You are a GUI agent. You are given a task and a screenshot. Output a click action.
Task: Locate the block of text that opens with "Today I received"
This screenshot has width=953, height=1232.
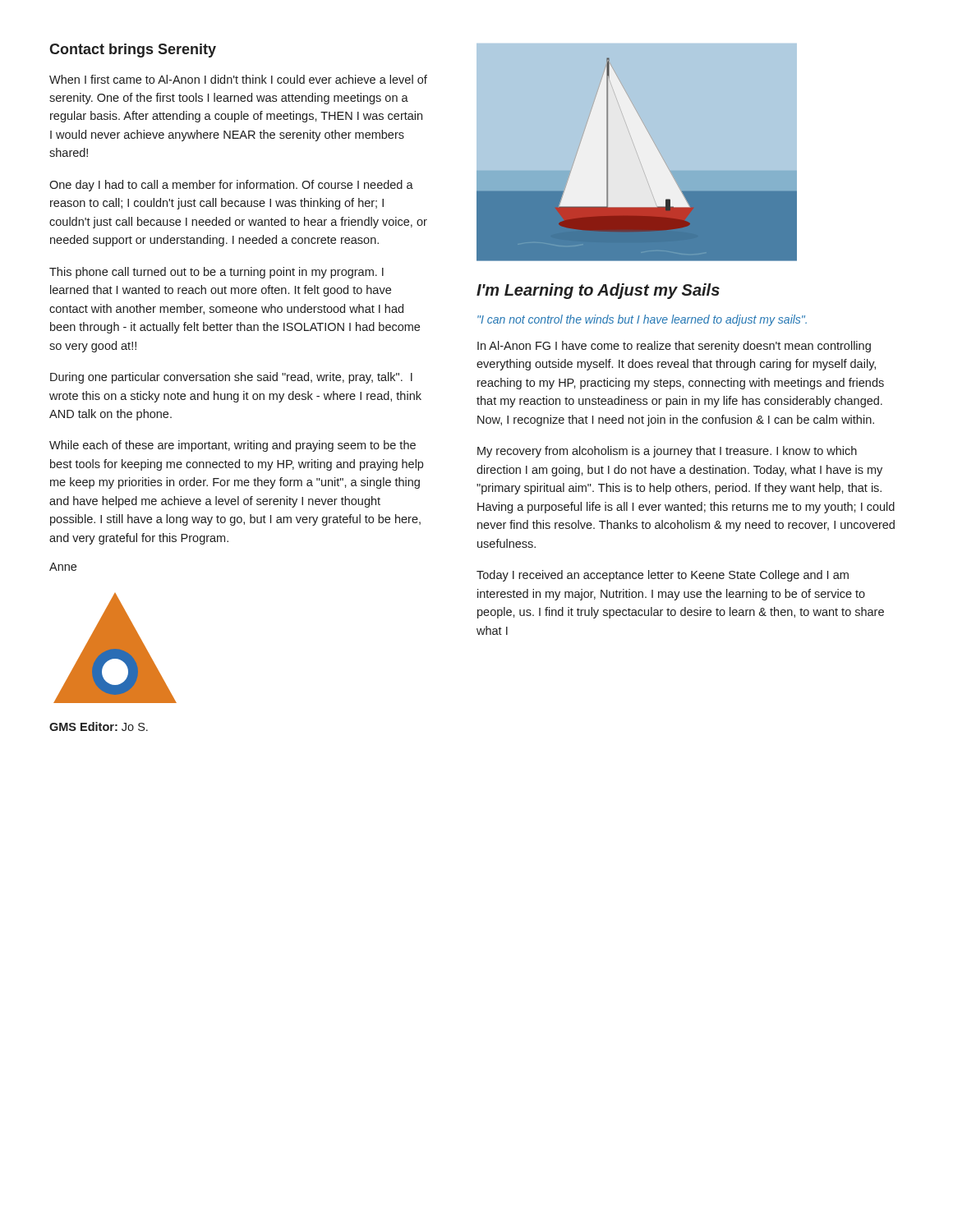pyautogui.click(x=690, y=603)
